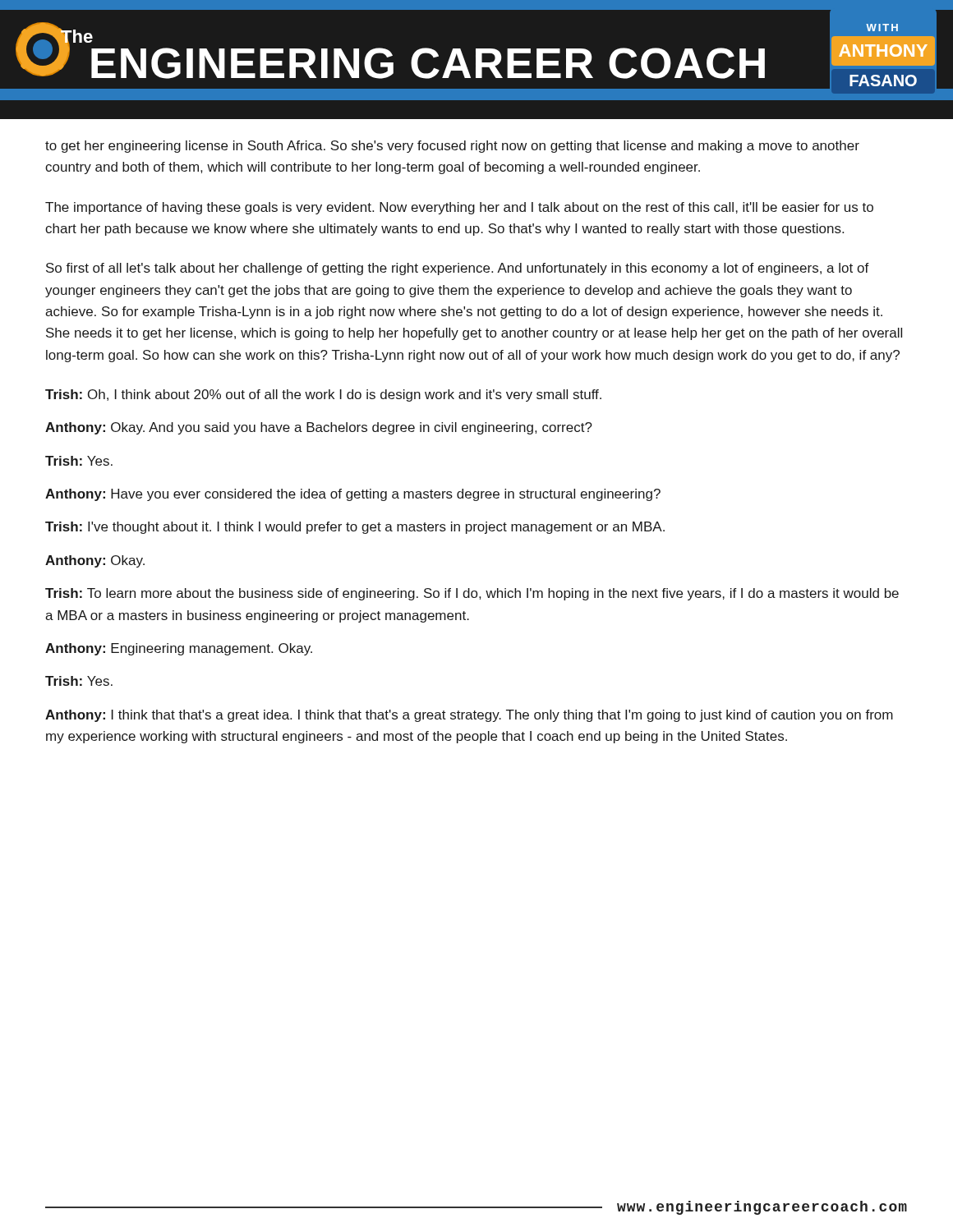Screen dimensions: 1232x953
Task: Point to the block starting "Anthony: Engineering management. Okay."
Action: (x=179, y=648)
